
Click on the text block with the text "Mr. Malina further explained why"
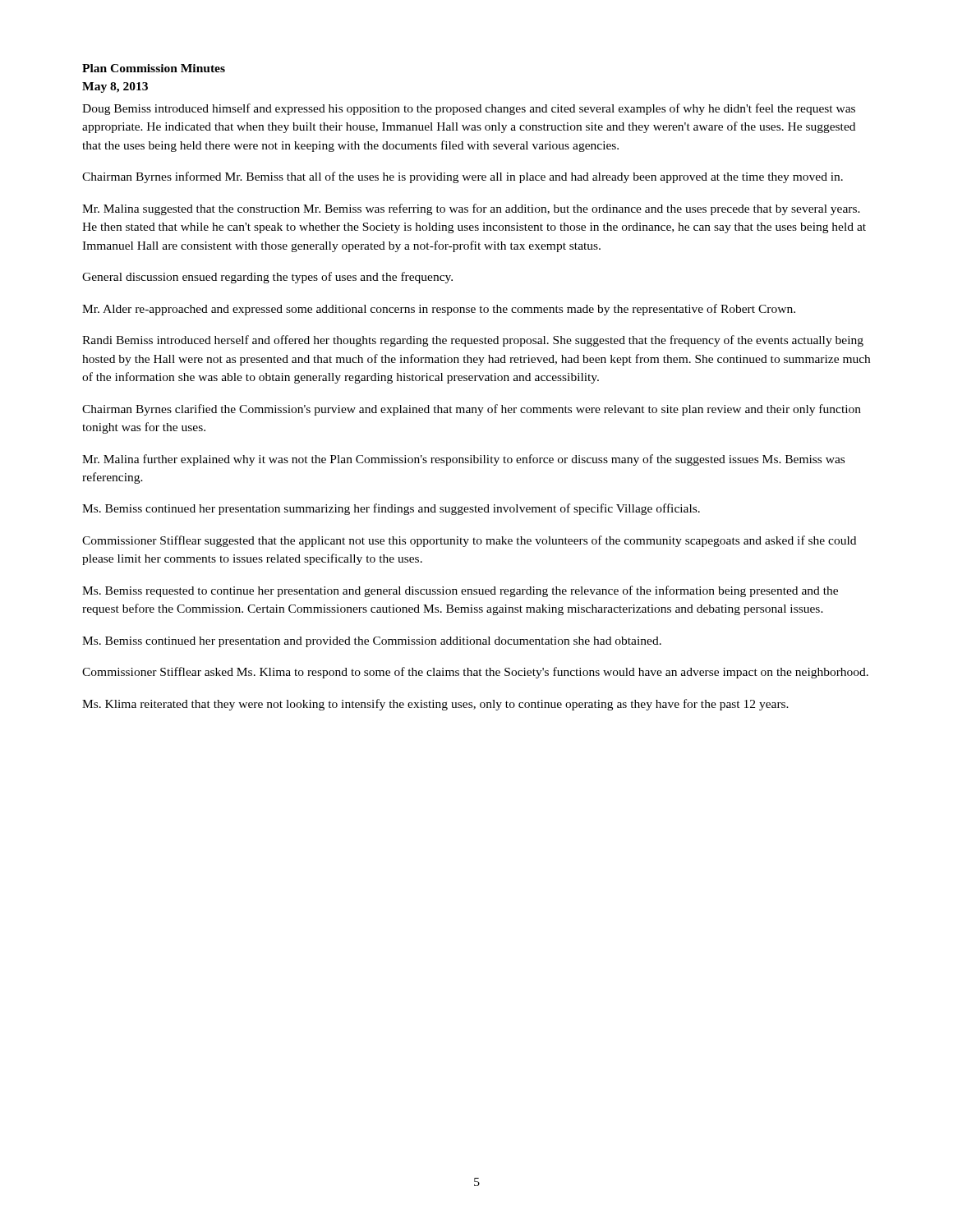point(476,468)
